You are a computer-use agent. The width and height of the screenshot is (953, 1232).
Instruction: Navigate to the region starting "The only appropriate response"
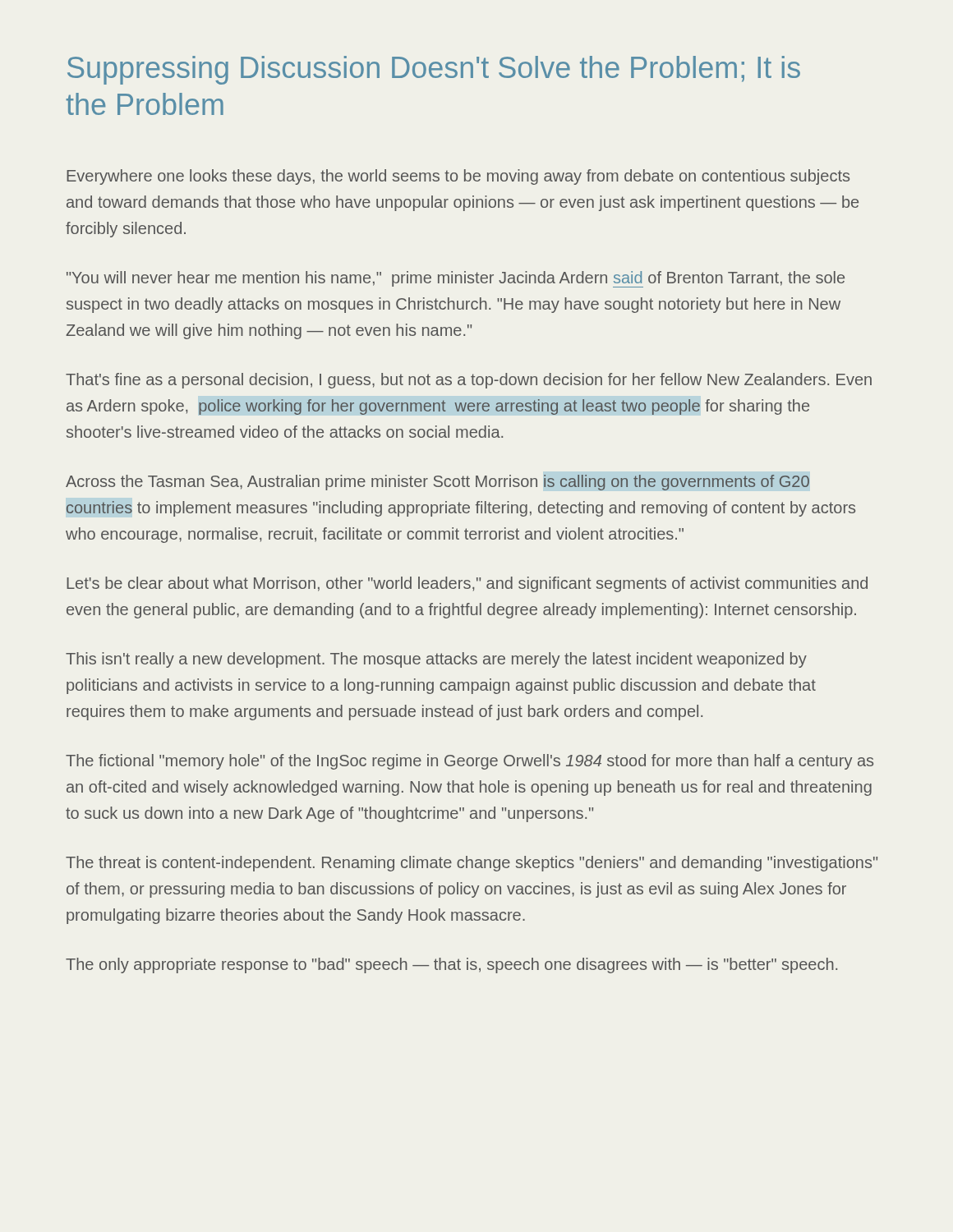coord(452,964)
